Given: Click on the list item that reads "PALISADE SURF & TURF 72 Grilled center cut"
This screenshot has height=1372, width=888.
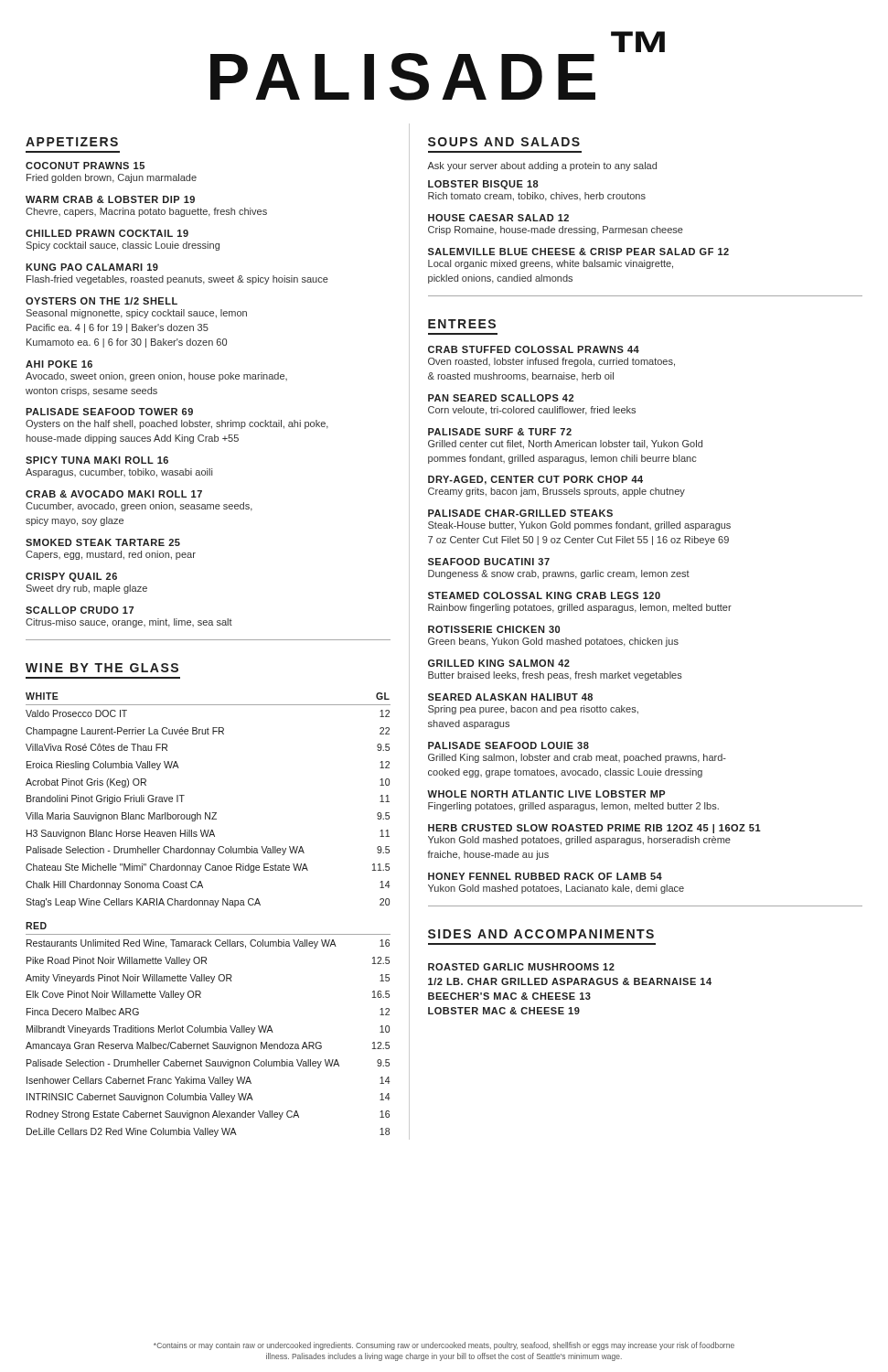Looking at the screenshot, I should click(x=645, y=446).
